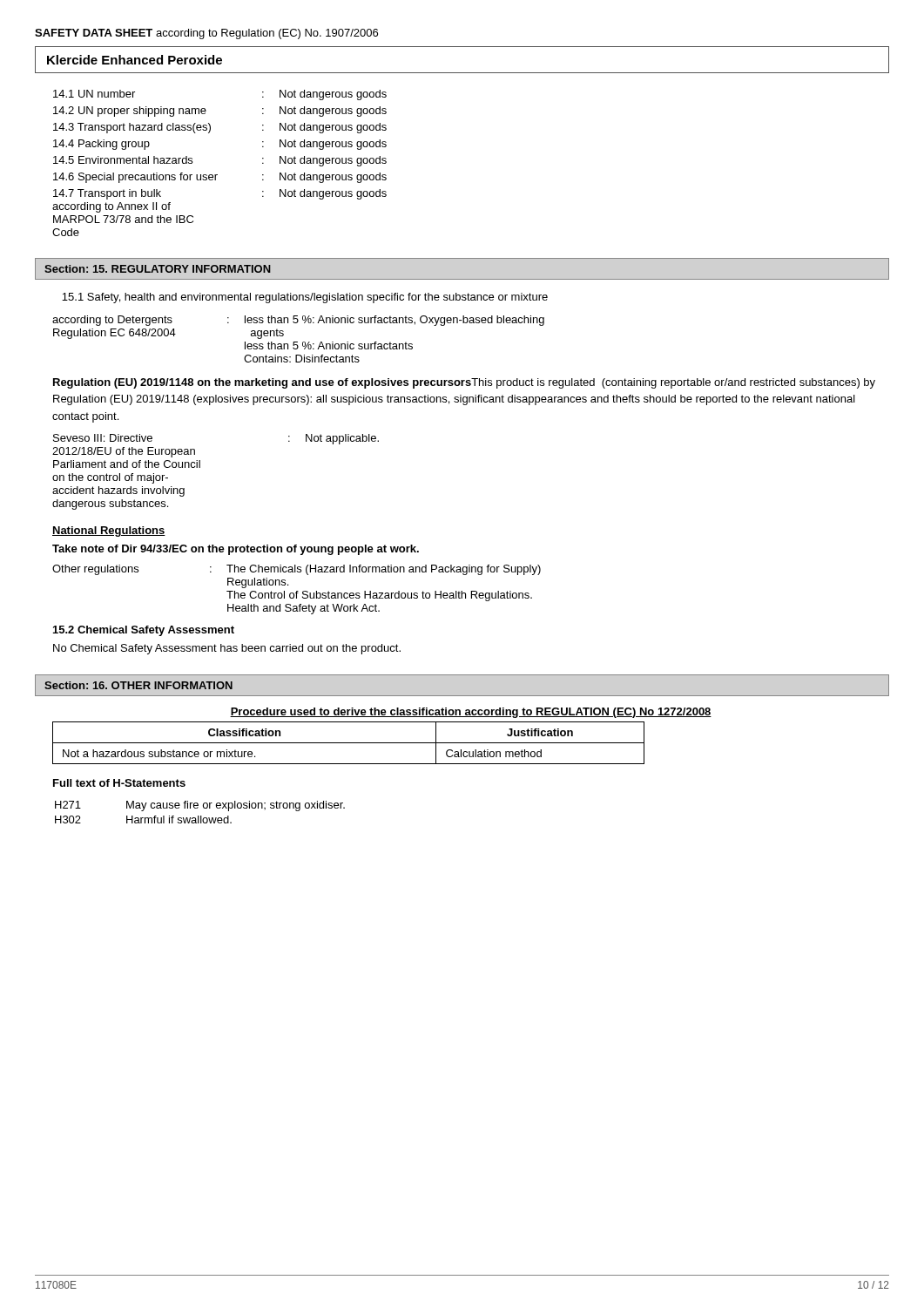This screenshot has width=924, height=1307.
Task: Point to the element starting "Section: 16. OTHER INFORMATION"
Action: (139, 685)
